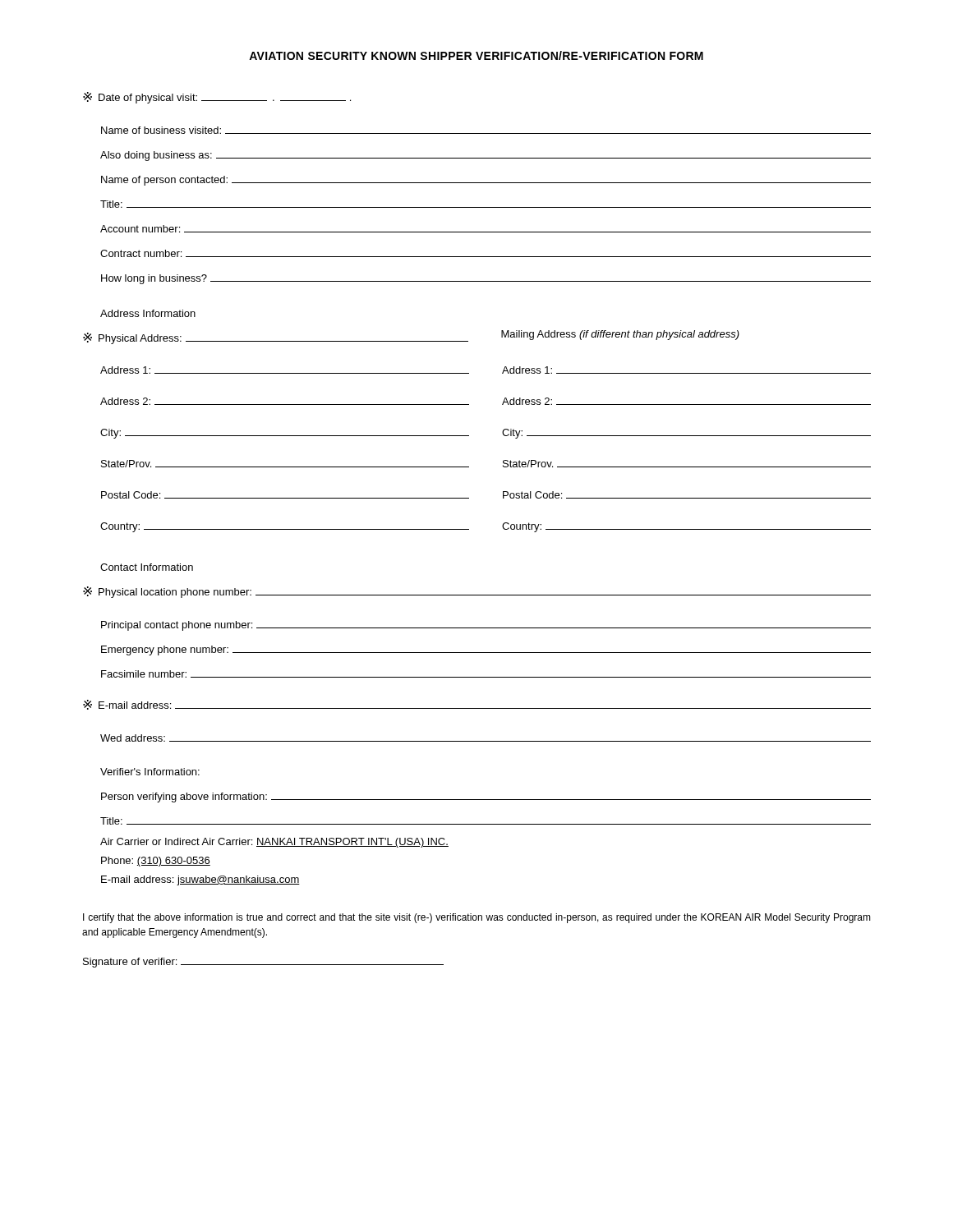Image resolution: width=953 pixels, height=1232 pixels.
Task: Select the region starting "Signature of verifier:"
Action: click(263, 959)
